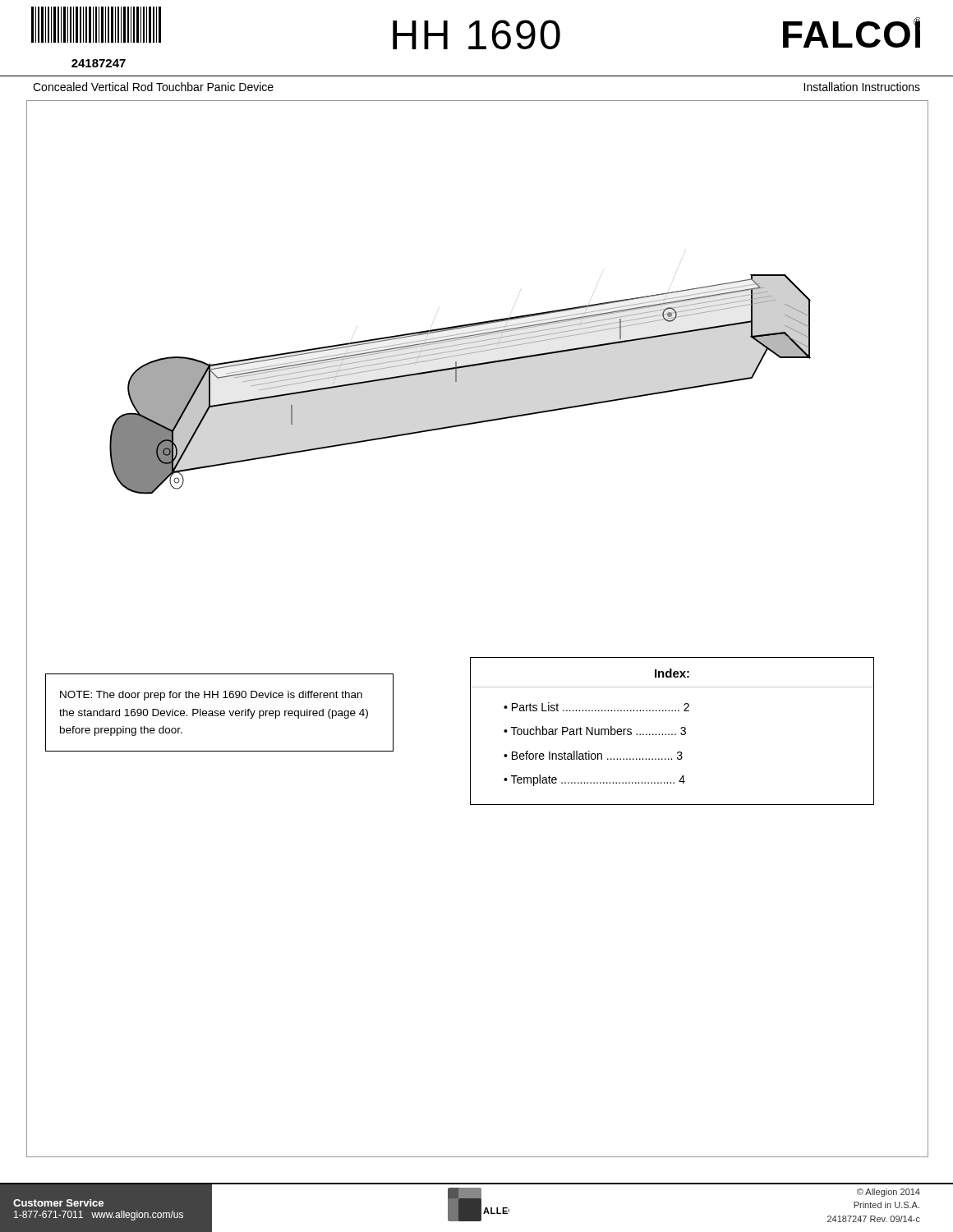Click on the element starting "NOTE: The door prep for the HH 1690"
953x1232 pixels.
click(x=214, y=712)
